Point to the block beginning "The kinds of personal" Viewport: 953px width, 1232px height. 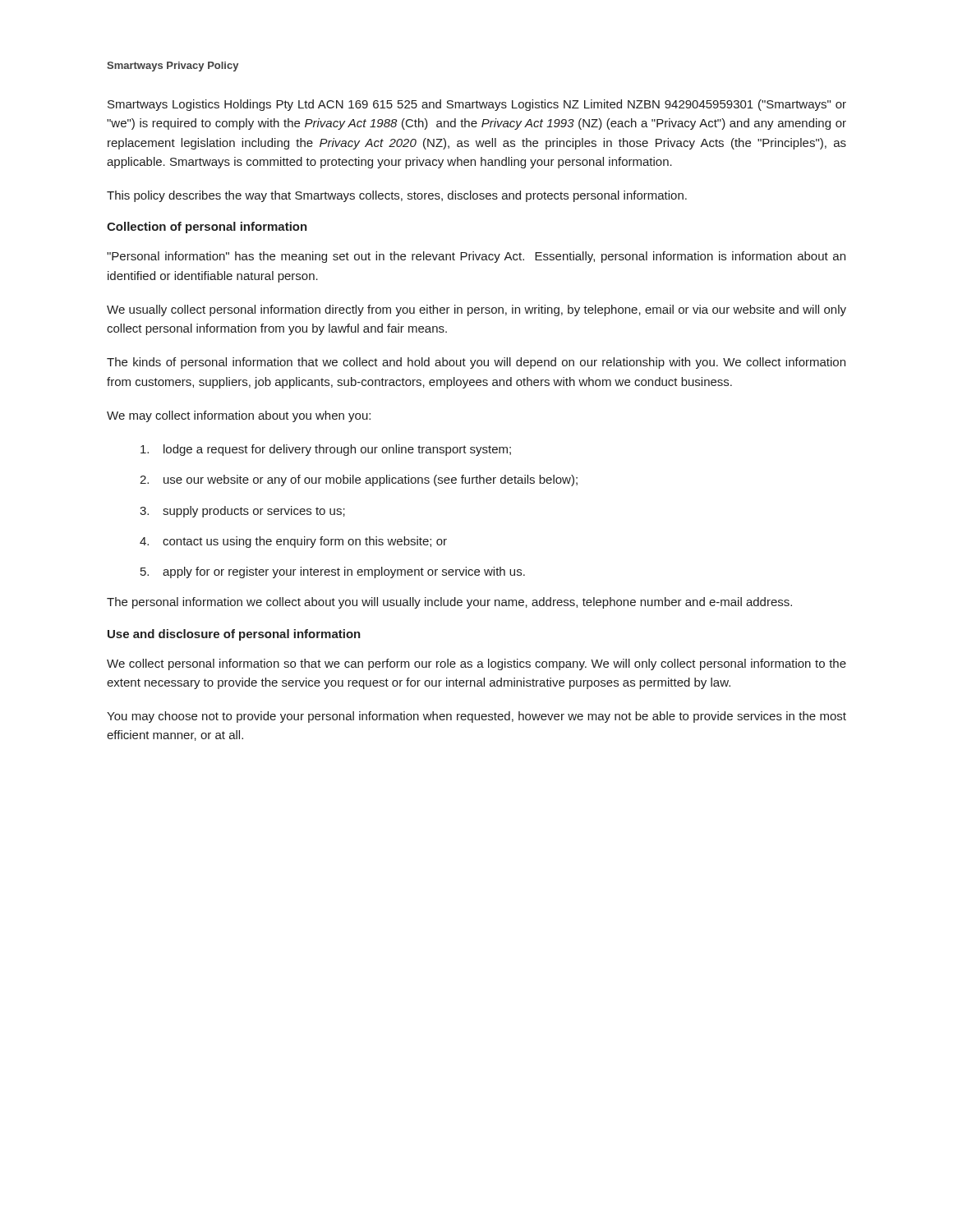pos(476,372)
